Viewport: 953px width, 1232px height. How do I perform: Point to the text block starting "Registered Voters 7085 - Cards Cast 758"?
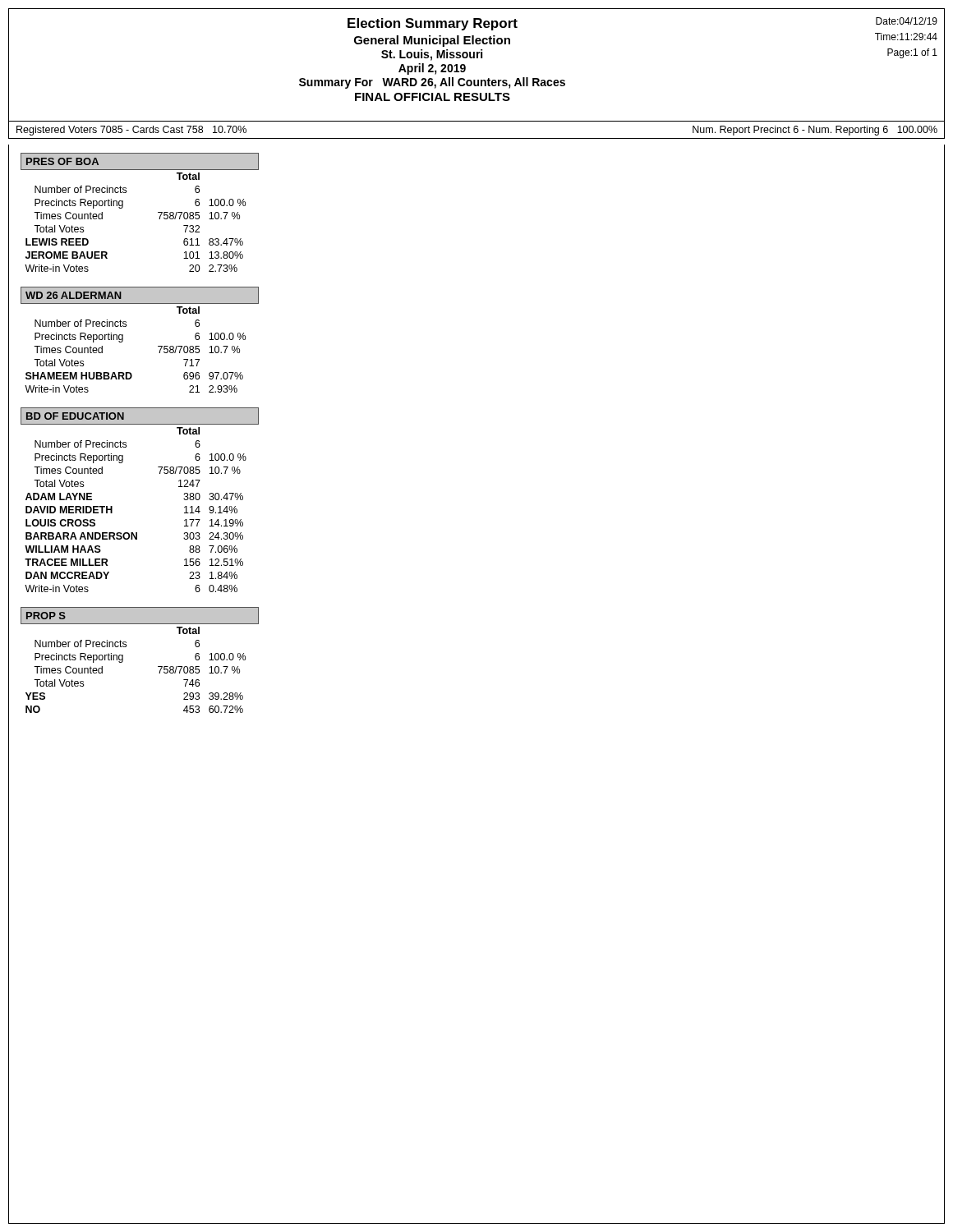476,130
